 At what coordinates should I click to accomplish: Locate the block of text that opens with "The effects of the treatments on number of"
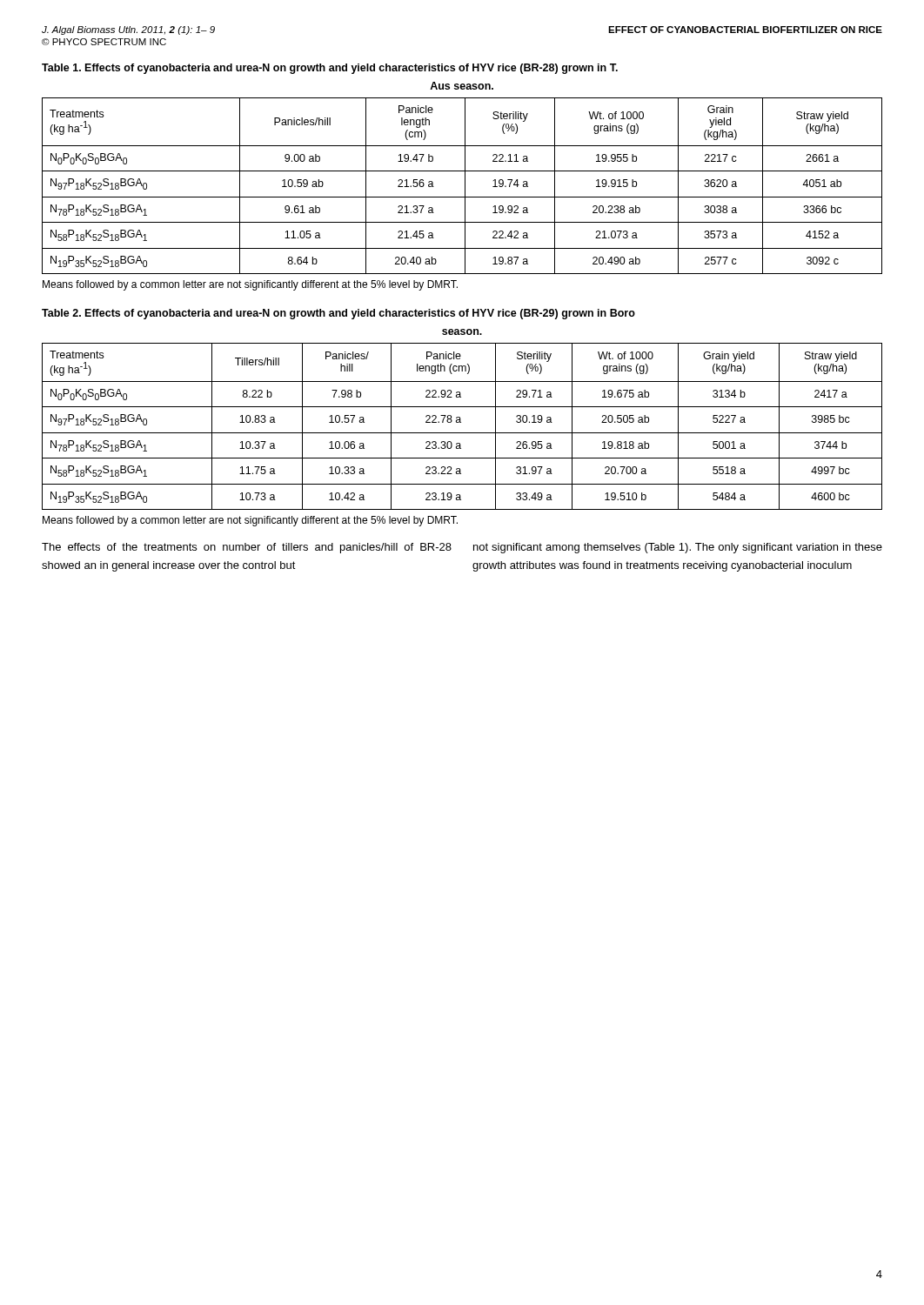247,556
